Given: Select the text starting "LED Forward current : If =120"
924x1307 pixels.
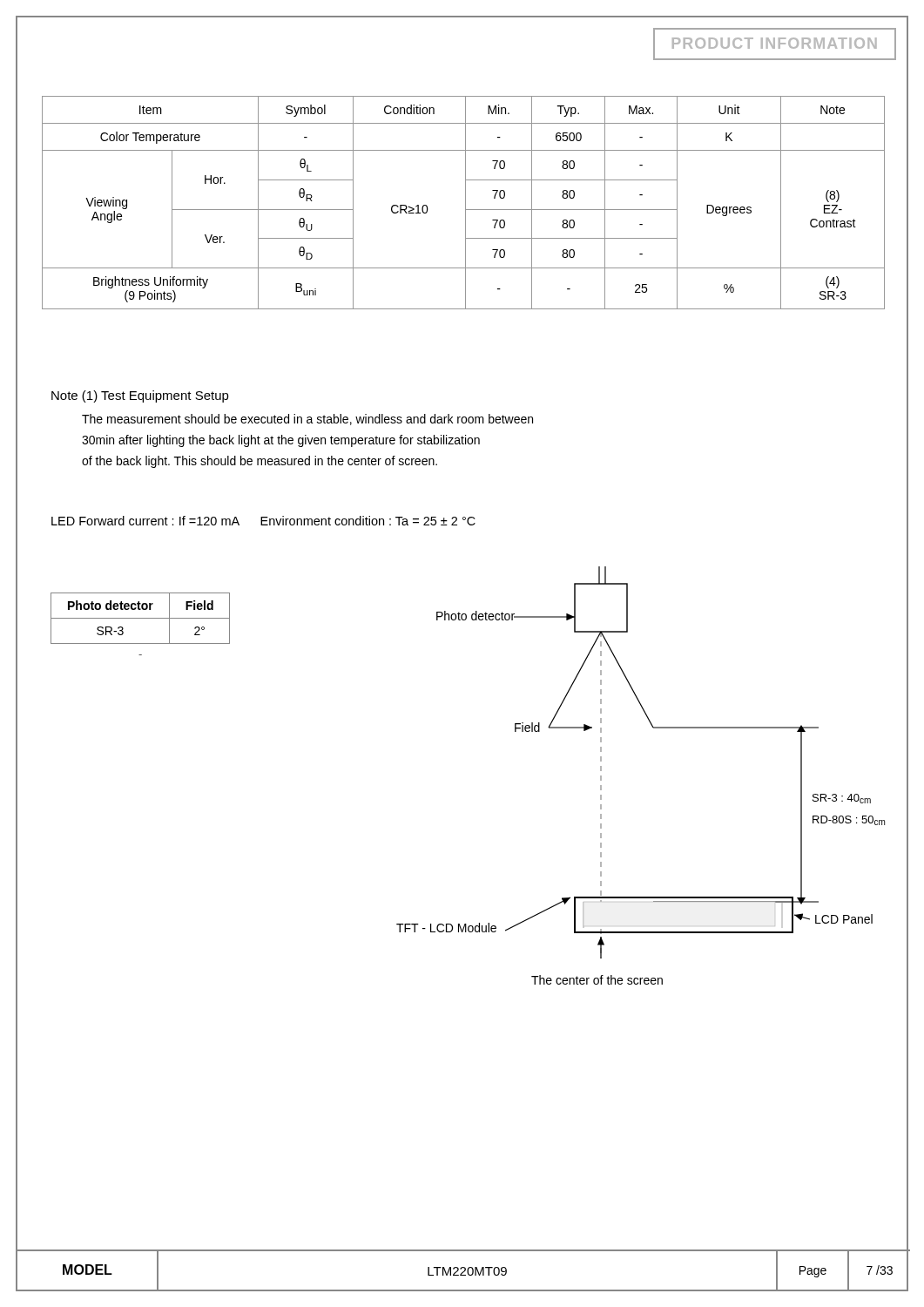Looking at the screenshot, I should pyautogui.click(x=263, y=521).
